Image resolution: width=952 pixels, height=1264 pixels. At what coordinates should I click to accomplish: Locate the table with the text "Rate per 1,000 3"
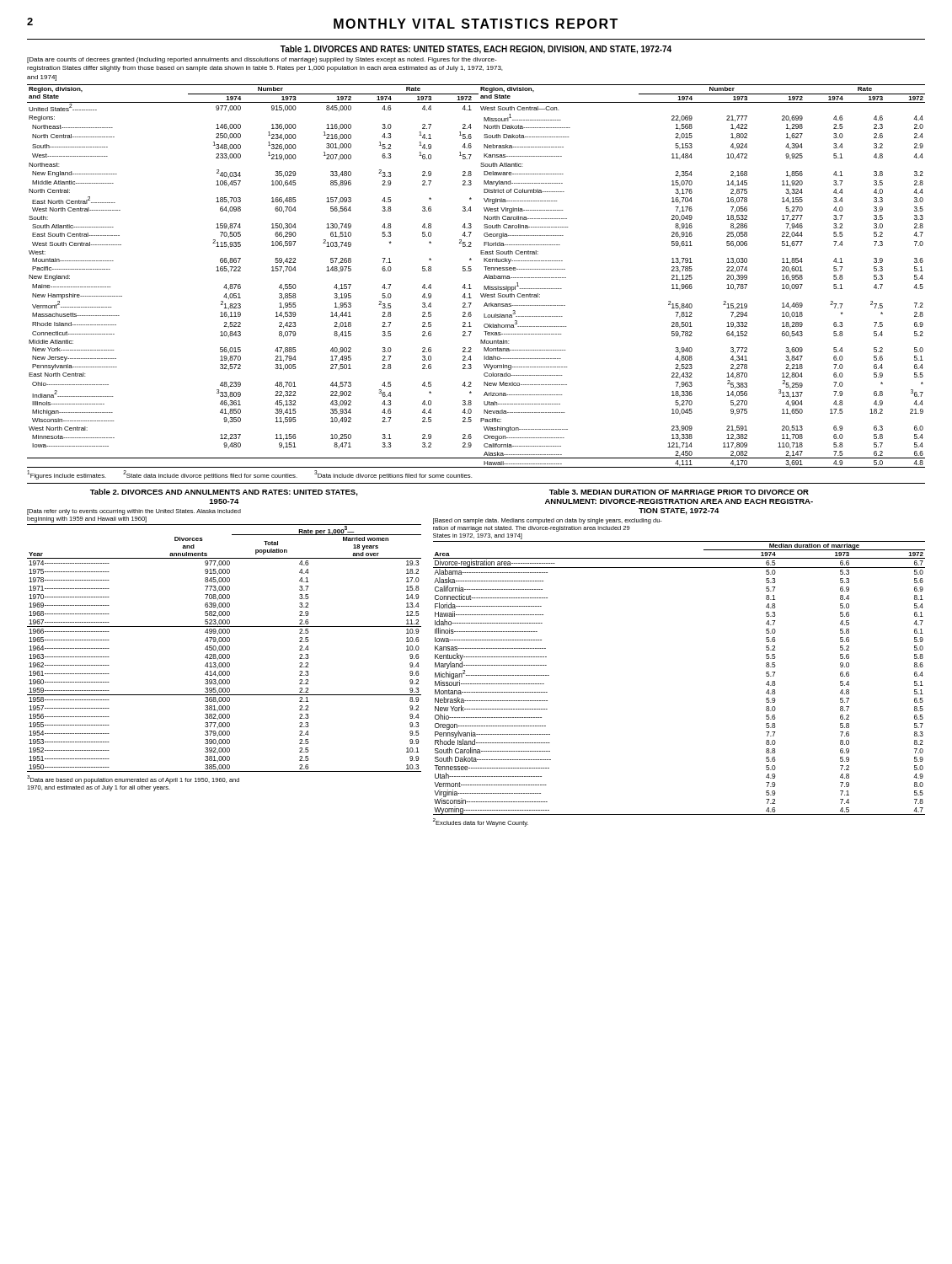pyautogui.click(x=224, y=648)
